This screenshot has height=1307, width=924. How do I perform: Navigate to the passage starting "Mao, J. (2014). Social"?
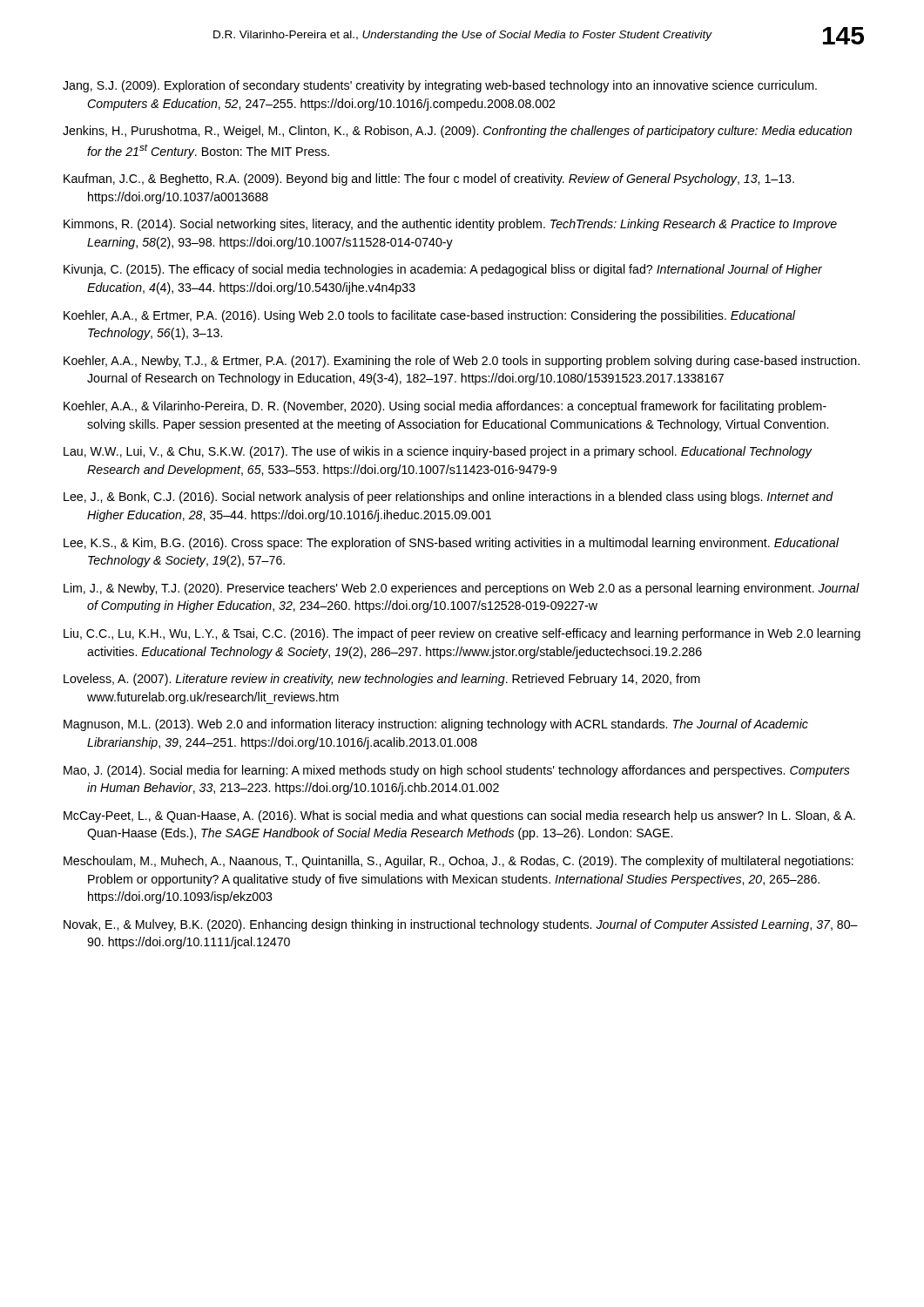(x=456, y=779)
